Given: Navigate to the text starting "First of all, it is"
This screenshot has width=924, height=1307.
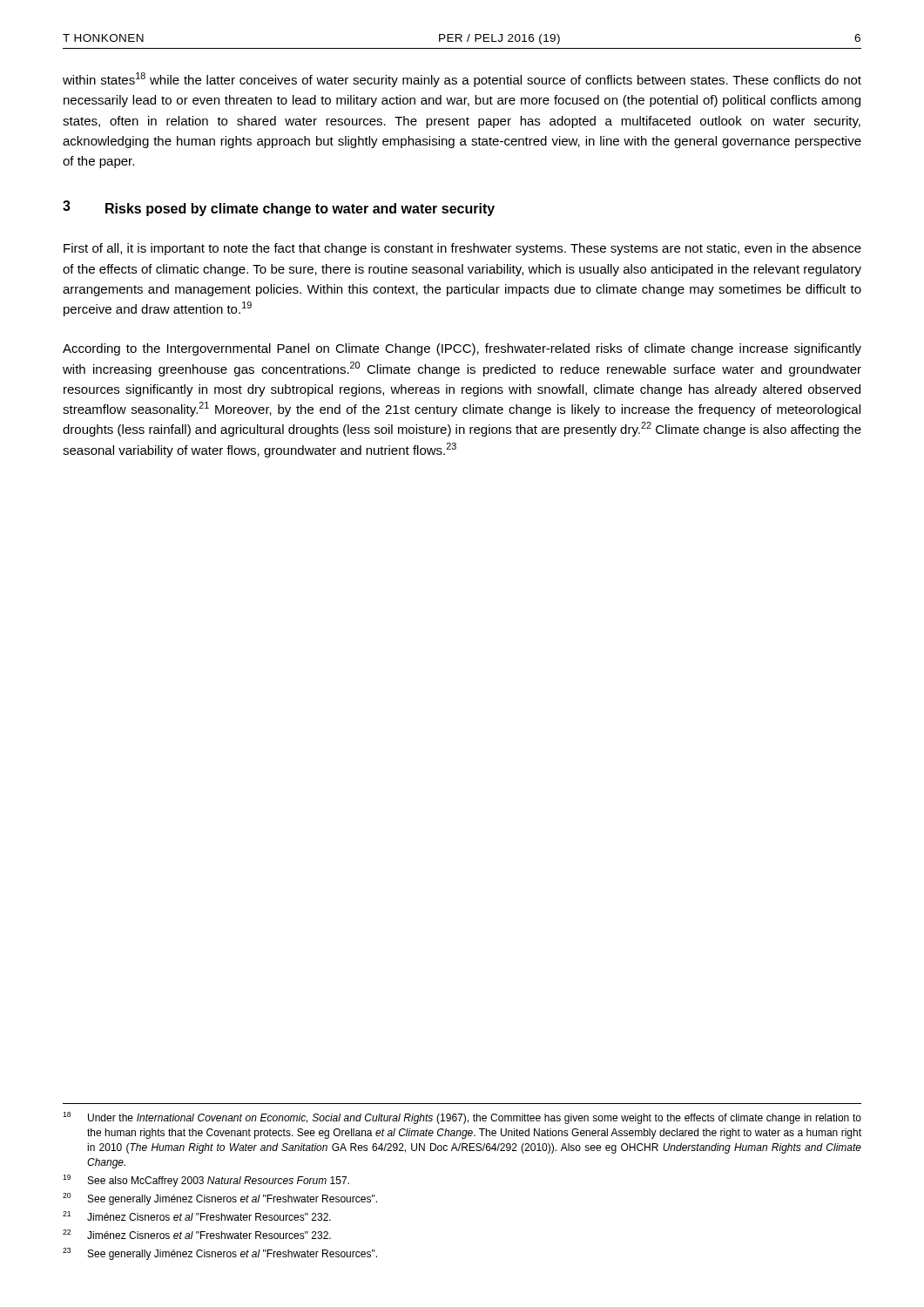Looking at the screenshot, I should coord(462,279).
